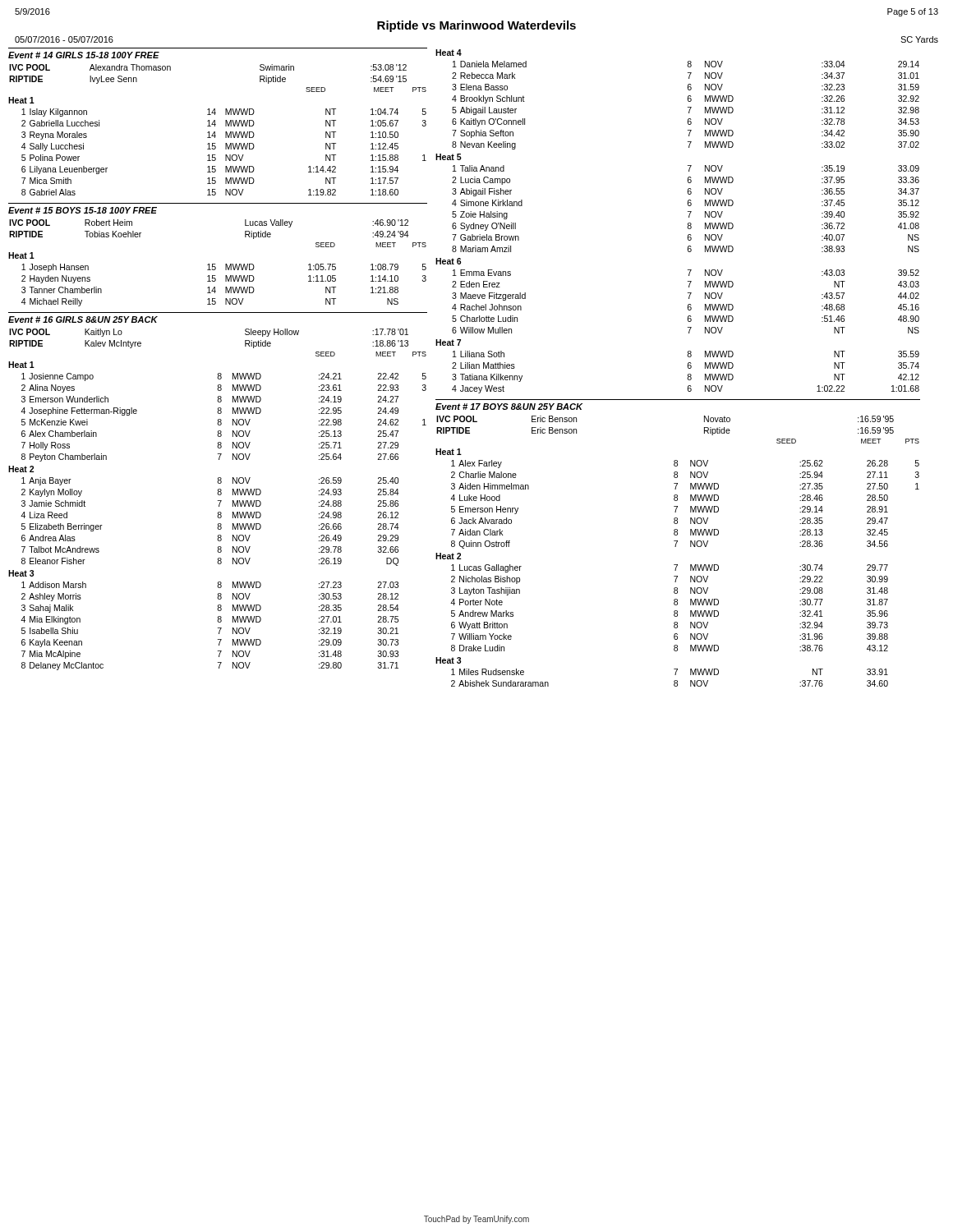Select the table that reads "Sleepy Hollow"
This screenshot has width=953, height=1232.
[218, 499]
